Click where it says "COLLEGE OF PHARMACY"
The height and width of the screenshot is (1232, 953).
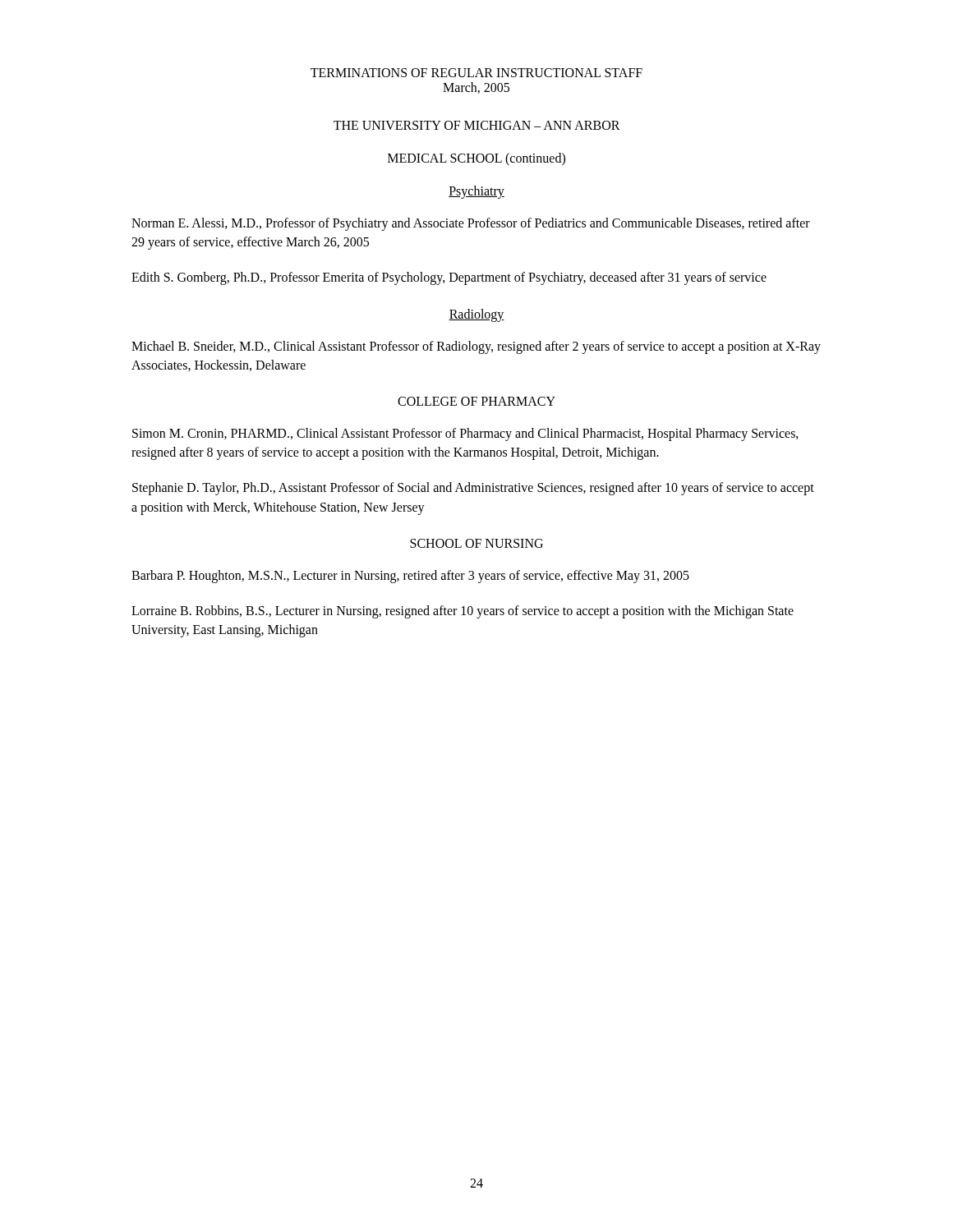pyautogui.click(x=476, y=401)
